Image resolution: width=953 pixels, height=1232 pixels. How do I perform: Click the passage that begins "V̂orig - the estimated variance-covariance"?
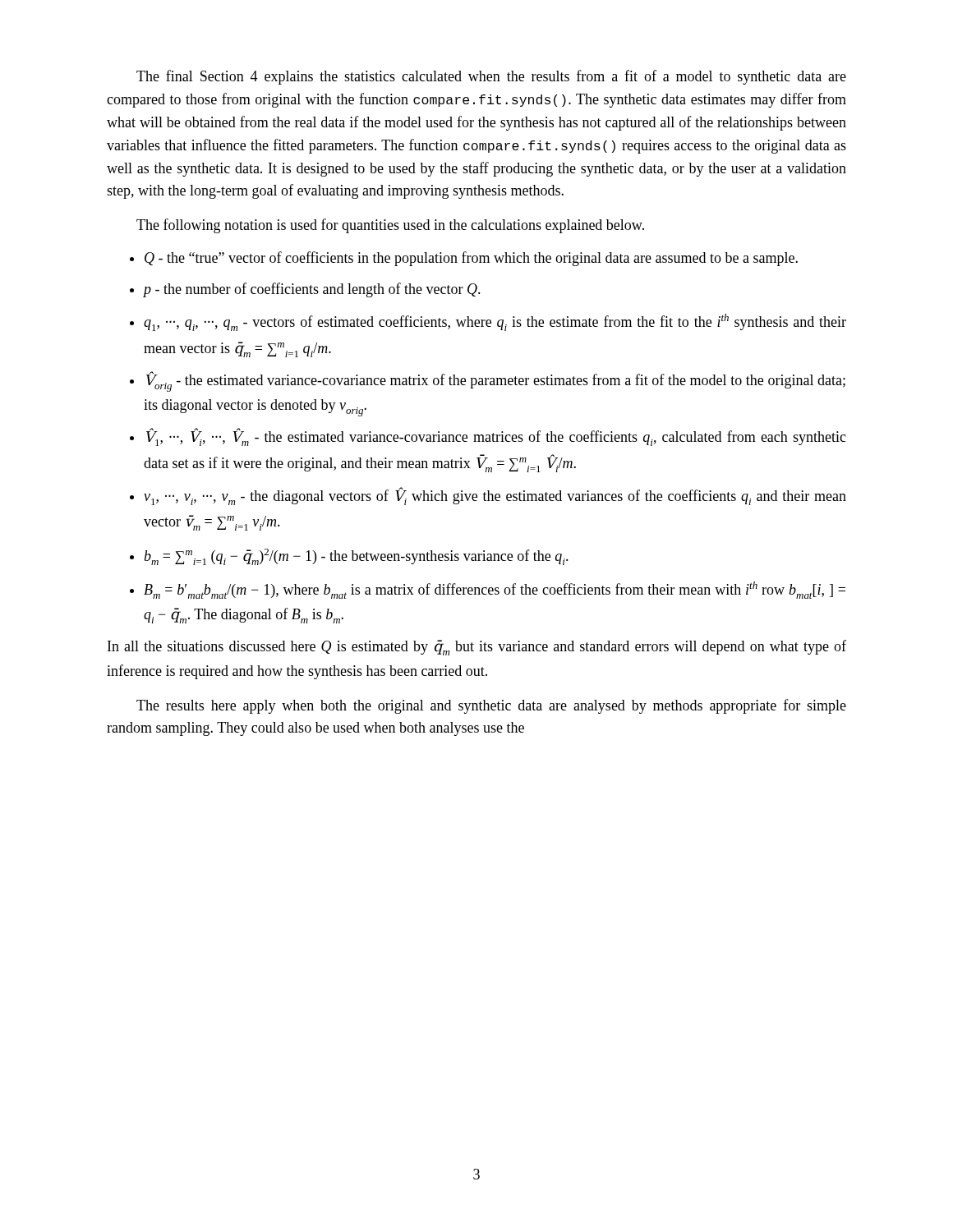pyautogui.click(x=495, y=394)
